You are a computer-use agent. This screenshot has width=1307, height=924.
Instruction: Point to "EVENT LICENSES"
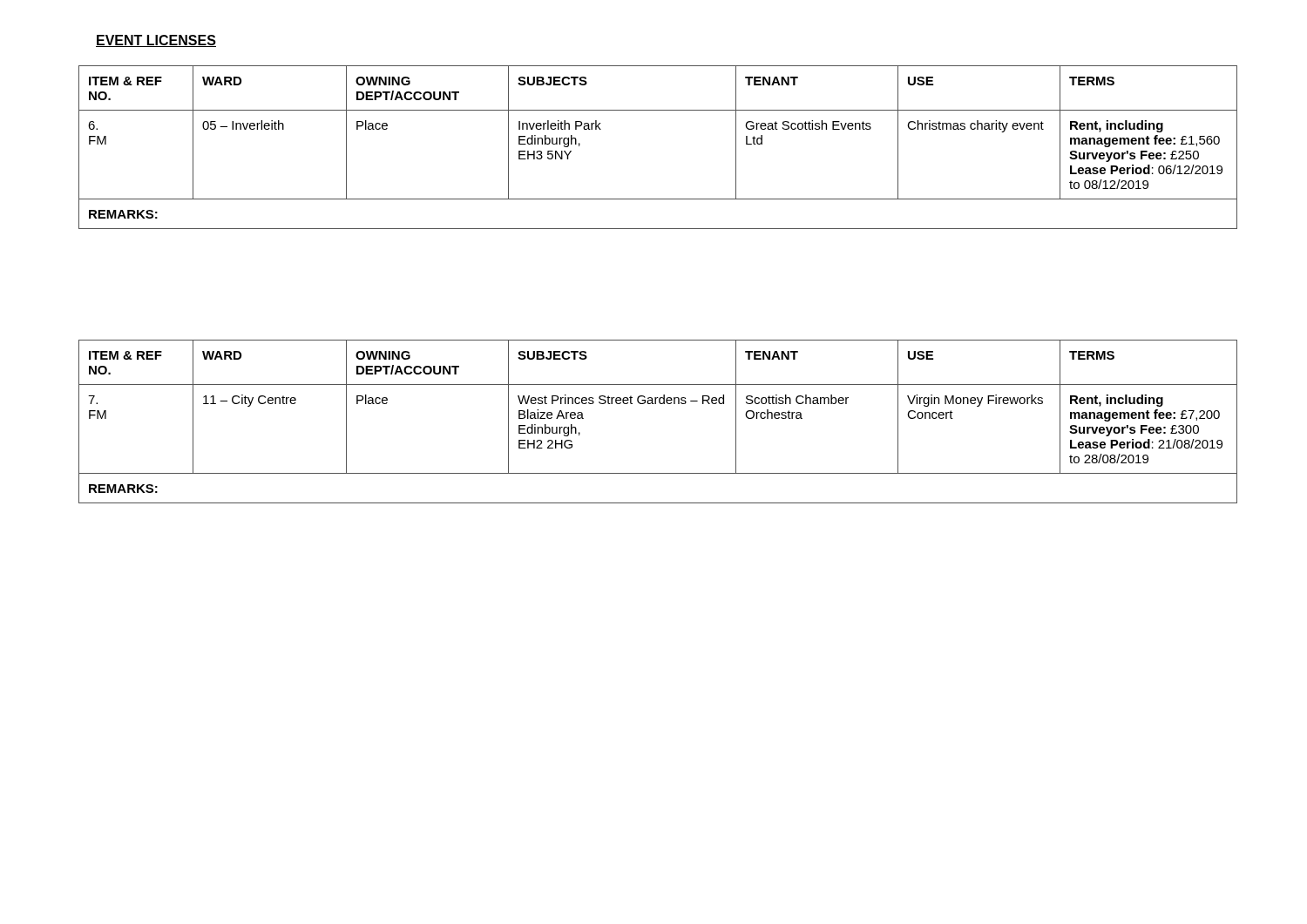pyautogui.click(x=156, y=40)
